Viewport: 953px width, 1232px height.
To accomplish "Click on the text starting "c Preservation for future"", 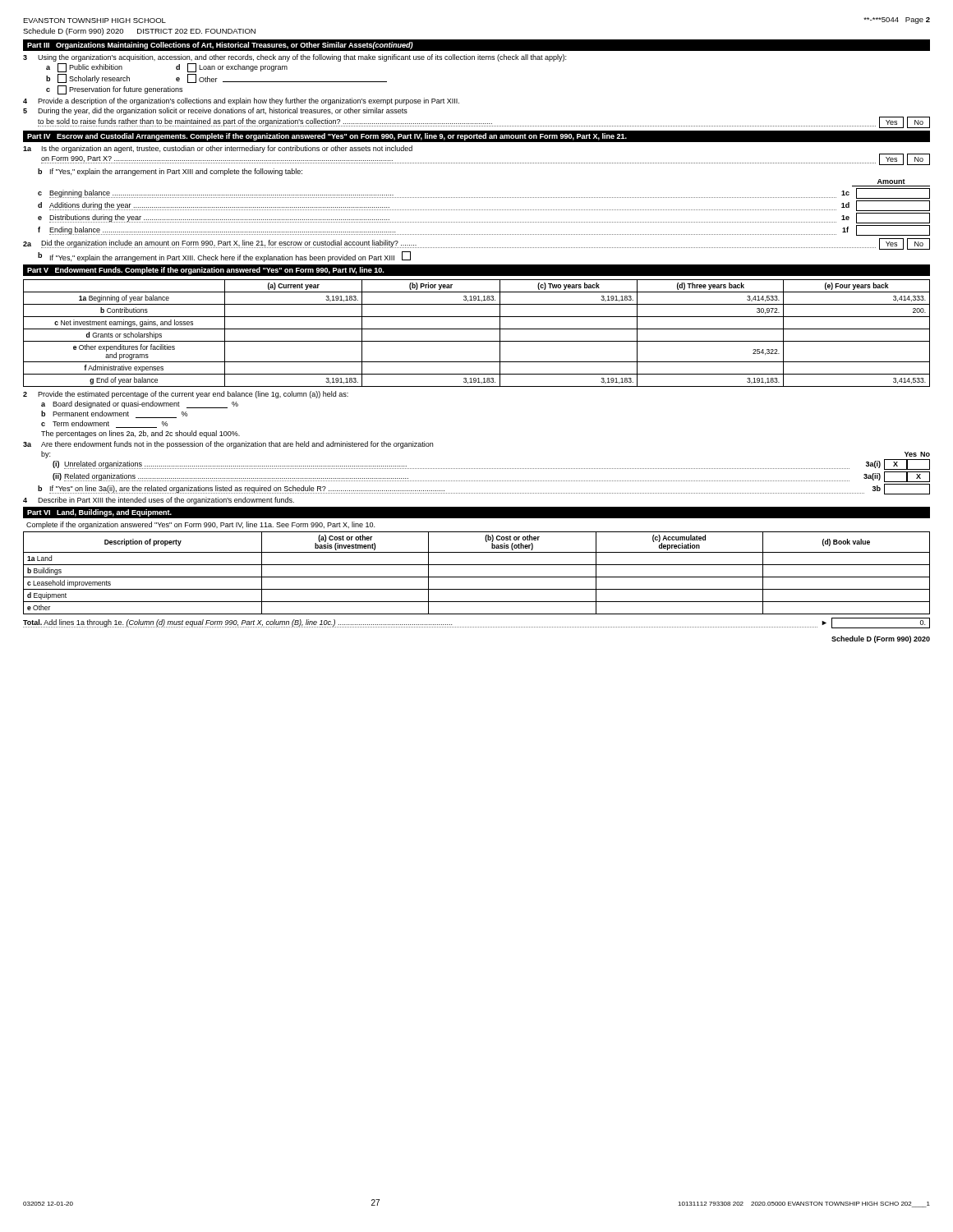I will pos(114,90).
